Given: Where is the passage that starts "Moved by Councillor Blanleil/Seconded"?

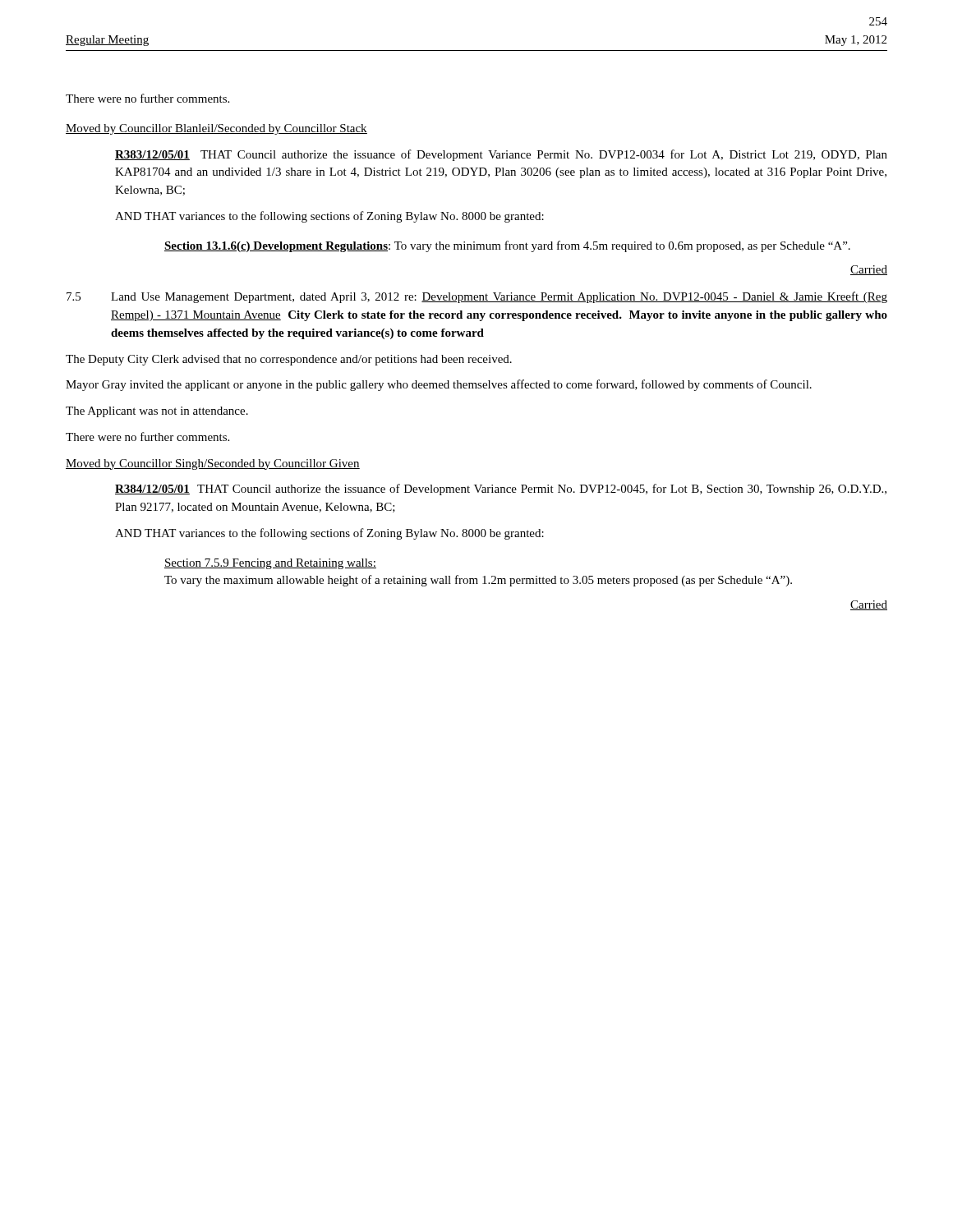Looking at the screenshot, I should 216,128.
